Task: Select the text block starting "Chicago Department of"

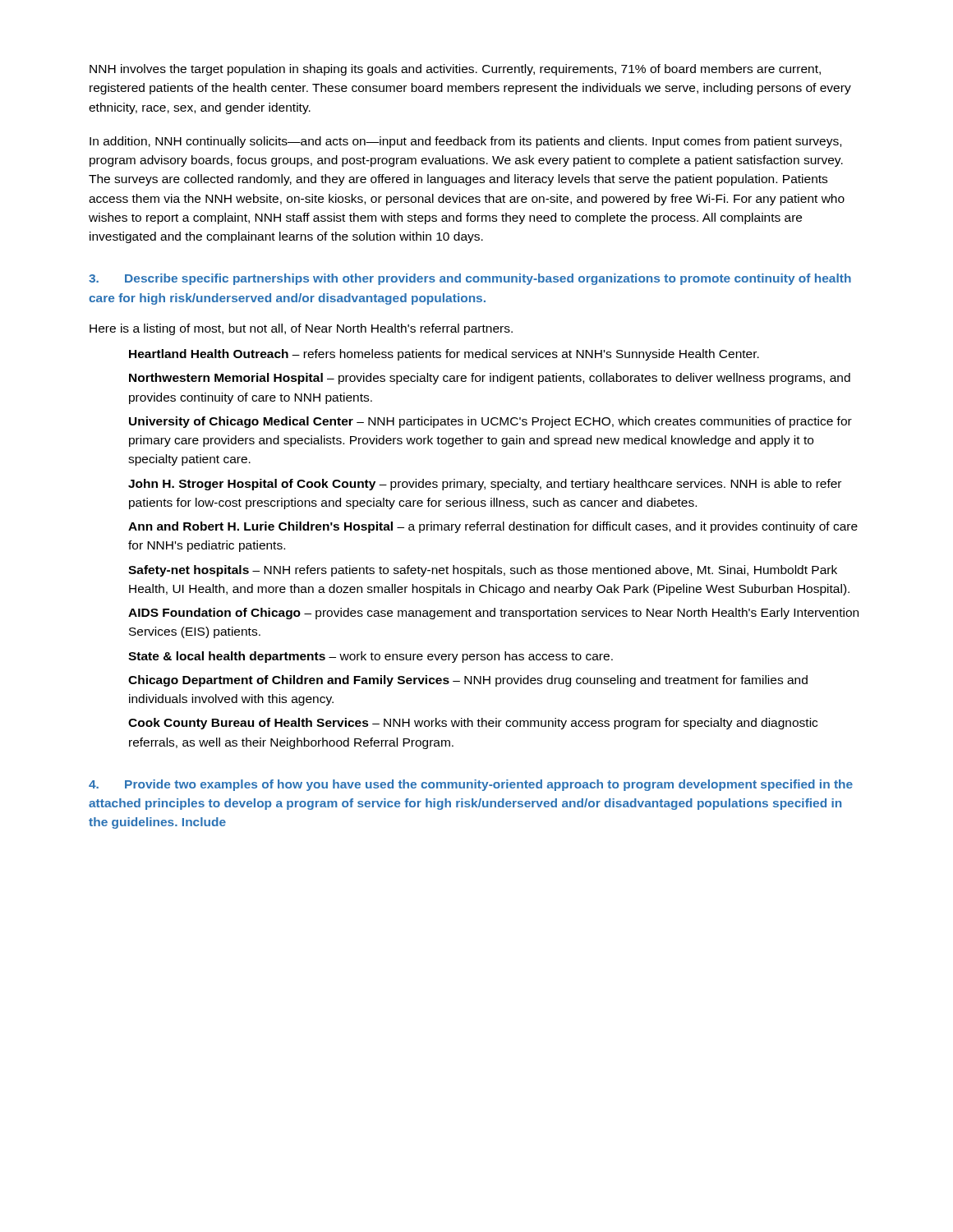Action: pyautogui.click(x=476, y=689)
